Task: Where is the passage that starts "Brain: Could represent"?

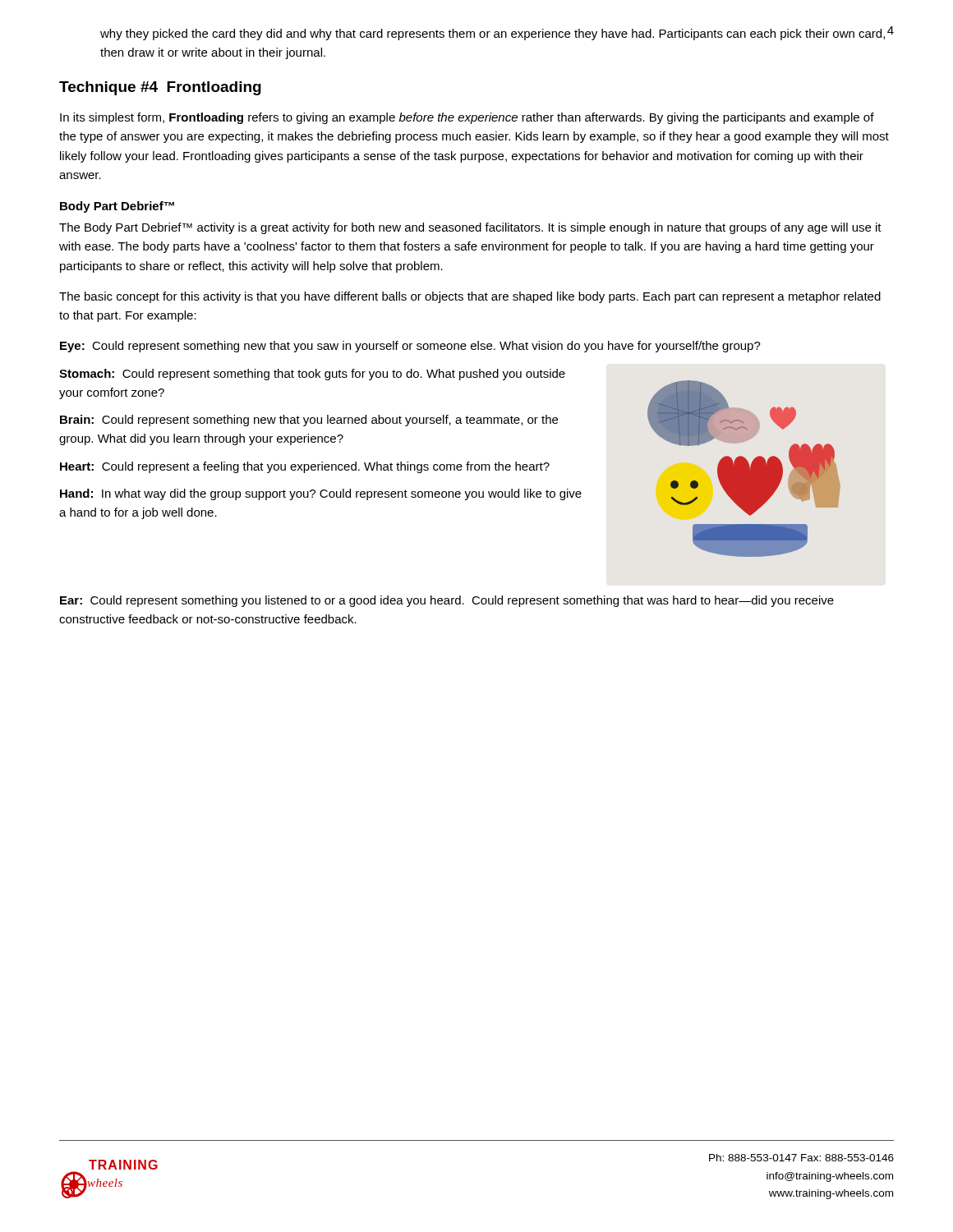Action: (x=309, y=429)
